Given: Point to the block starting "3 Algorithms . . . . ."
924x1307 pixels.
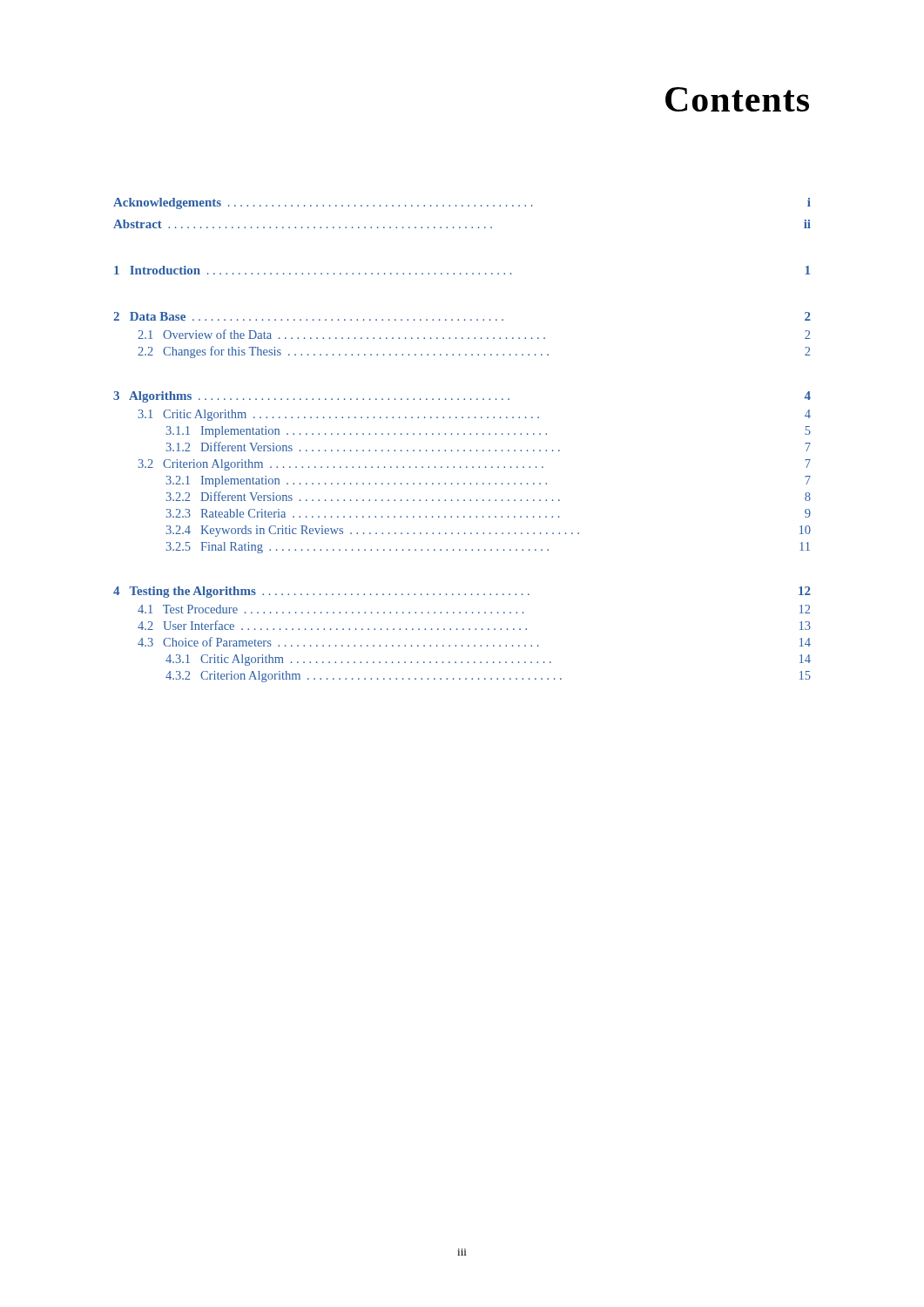Looking at the screenshot, I should point(462,396).
